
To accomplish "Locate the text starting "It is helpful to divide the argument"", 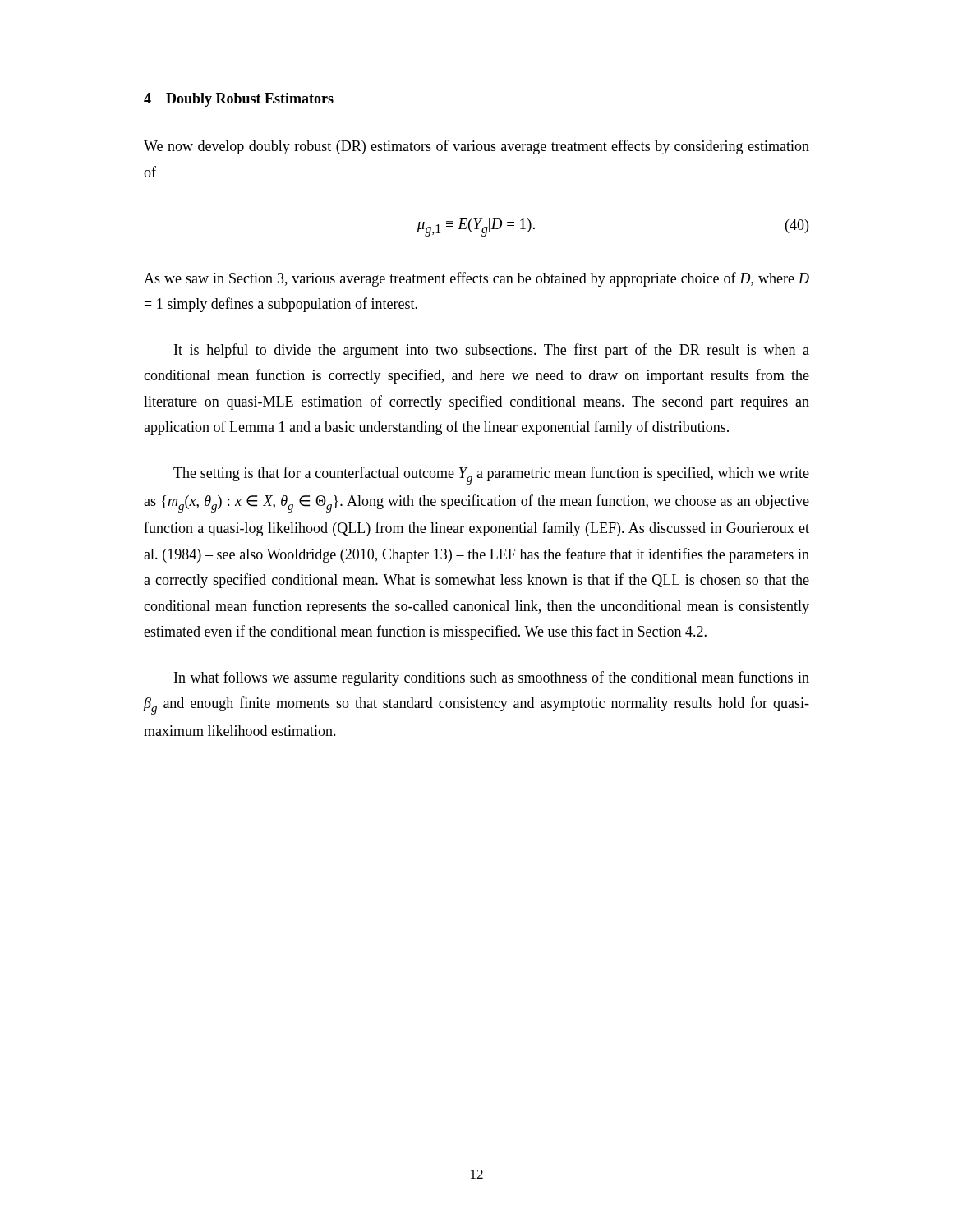I will (x=476, y=389).
